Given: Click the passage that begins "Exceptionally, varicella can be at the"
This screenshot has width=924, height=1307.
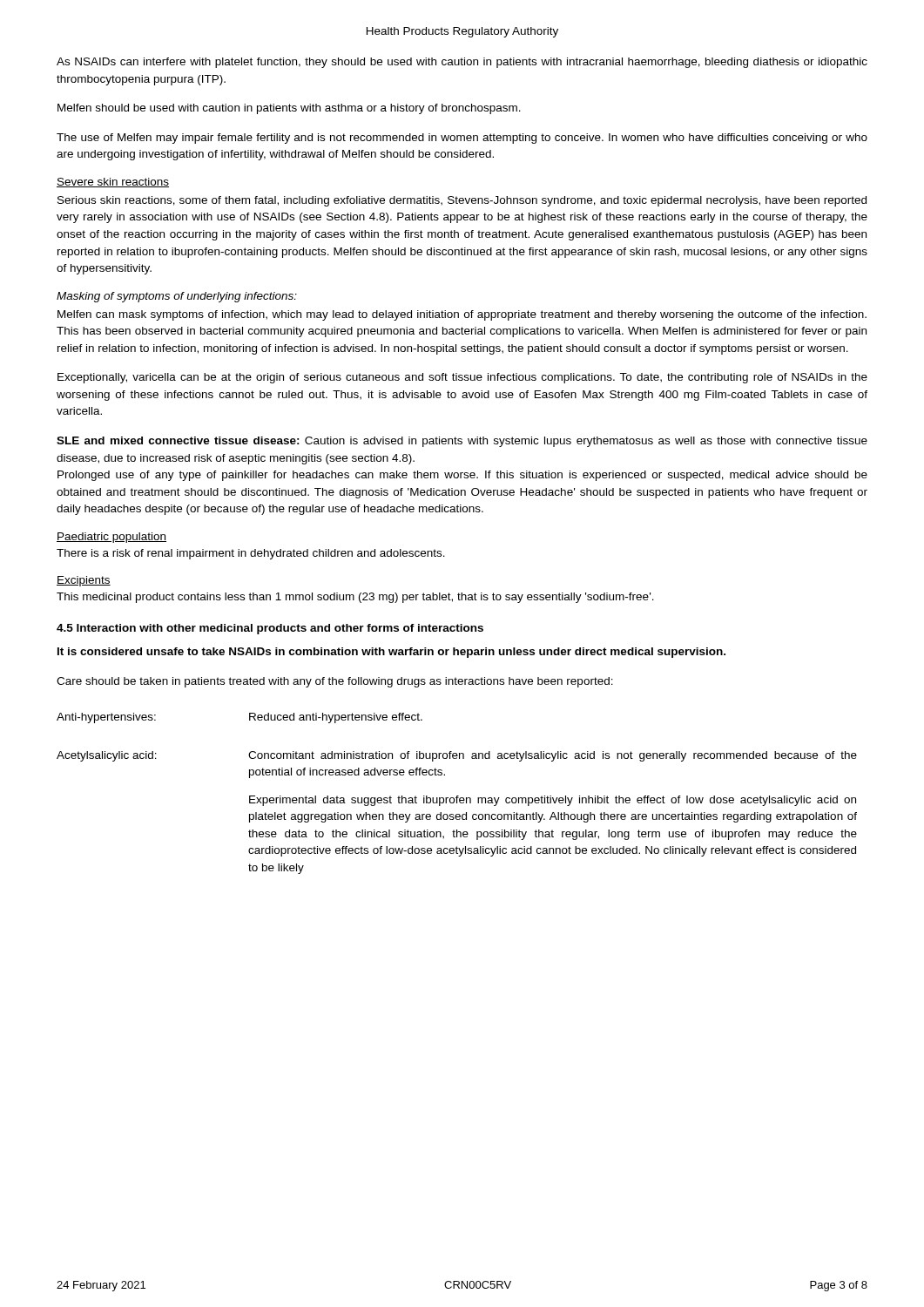Looking at the screenshot, I should [x=462, y=394].
